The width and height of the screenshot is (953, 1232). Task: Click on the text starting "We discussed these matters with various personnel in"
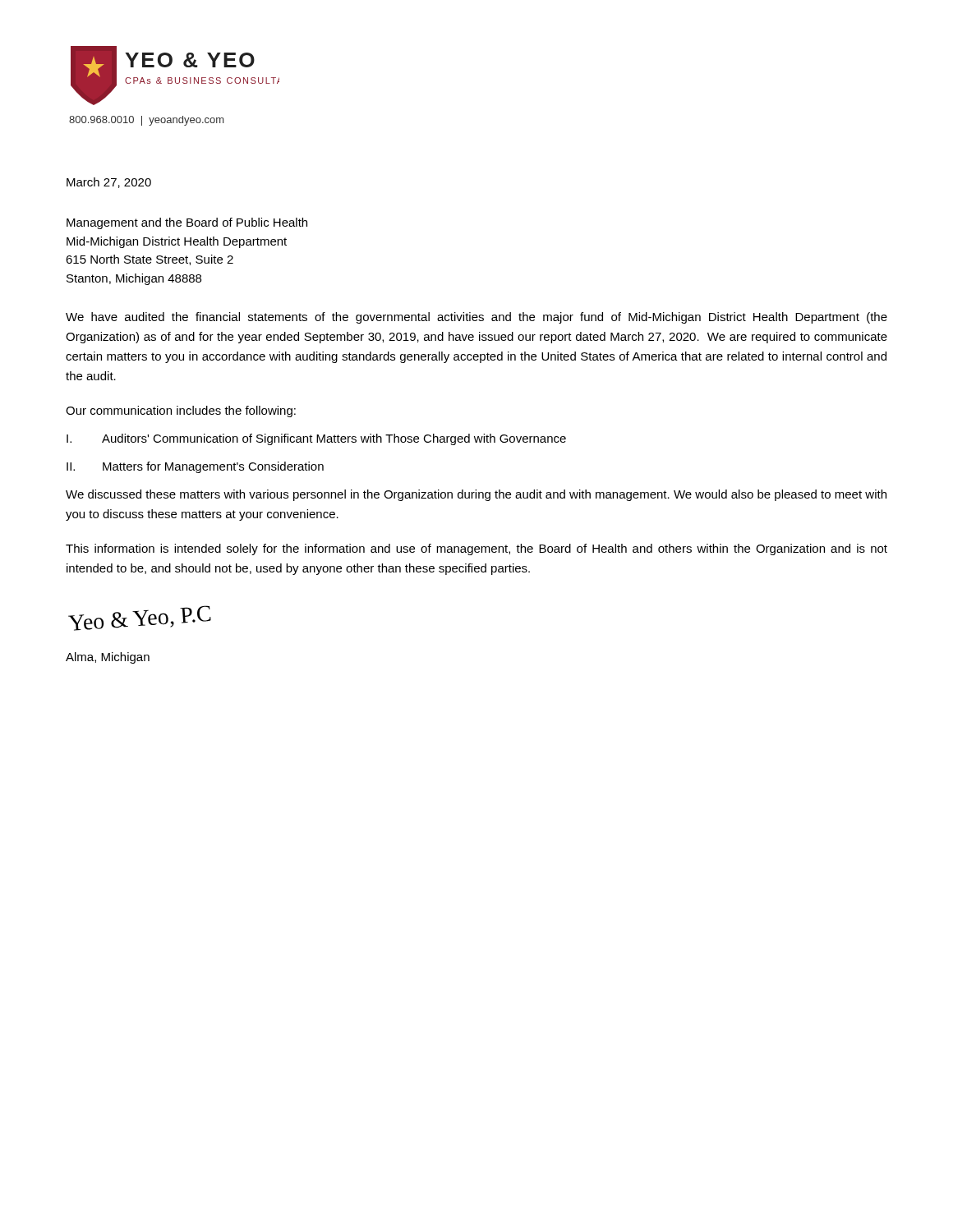click(476, 504)
